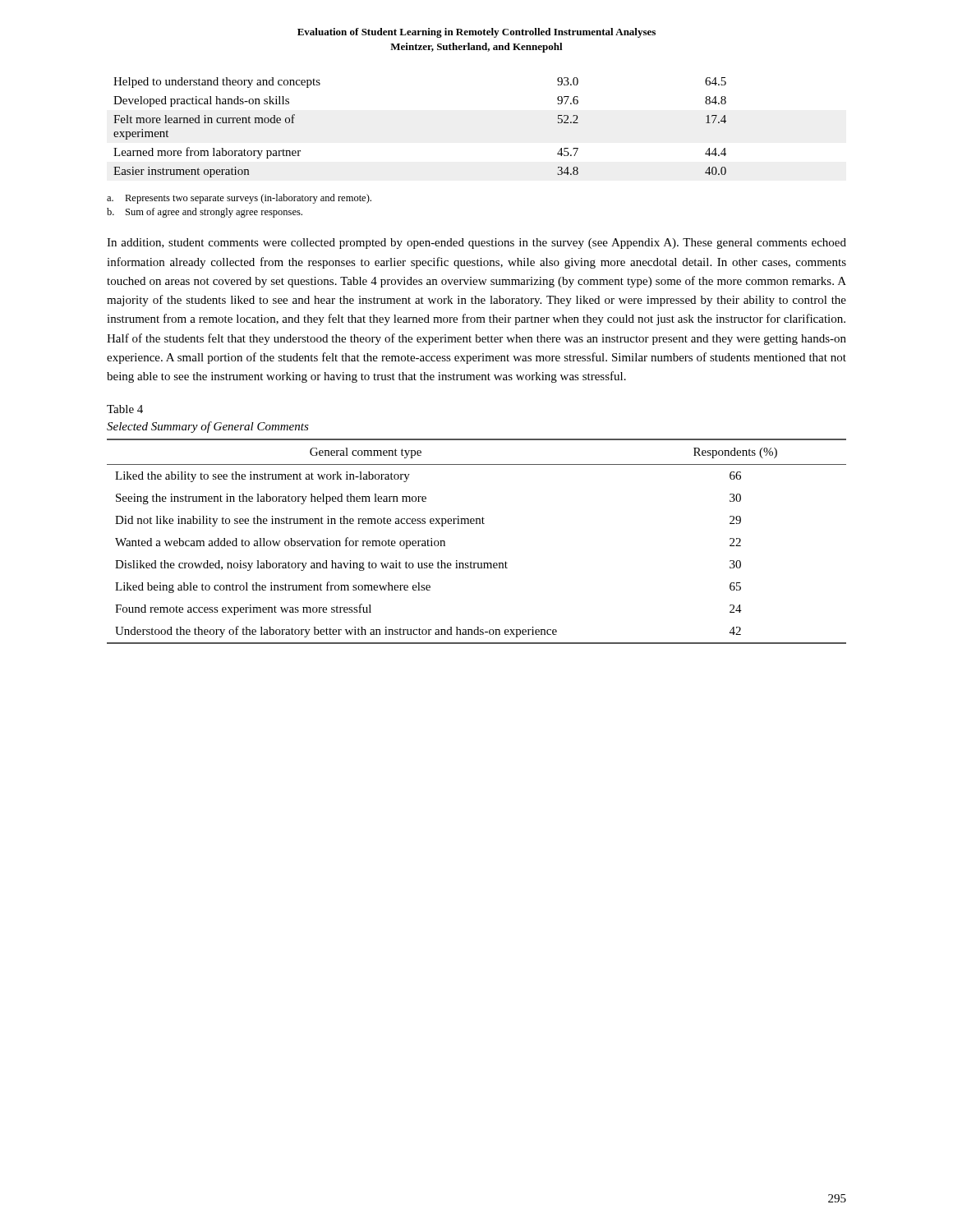Click the passage that begins "b. Sum of agree and strongly agree"

pos(205,213)
